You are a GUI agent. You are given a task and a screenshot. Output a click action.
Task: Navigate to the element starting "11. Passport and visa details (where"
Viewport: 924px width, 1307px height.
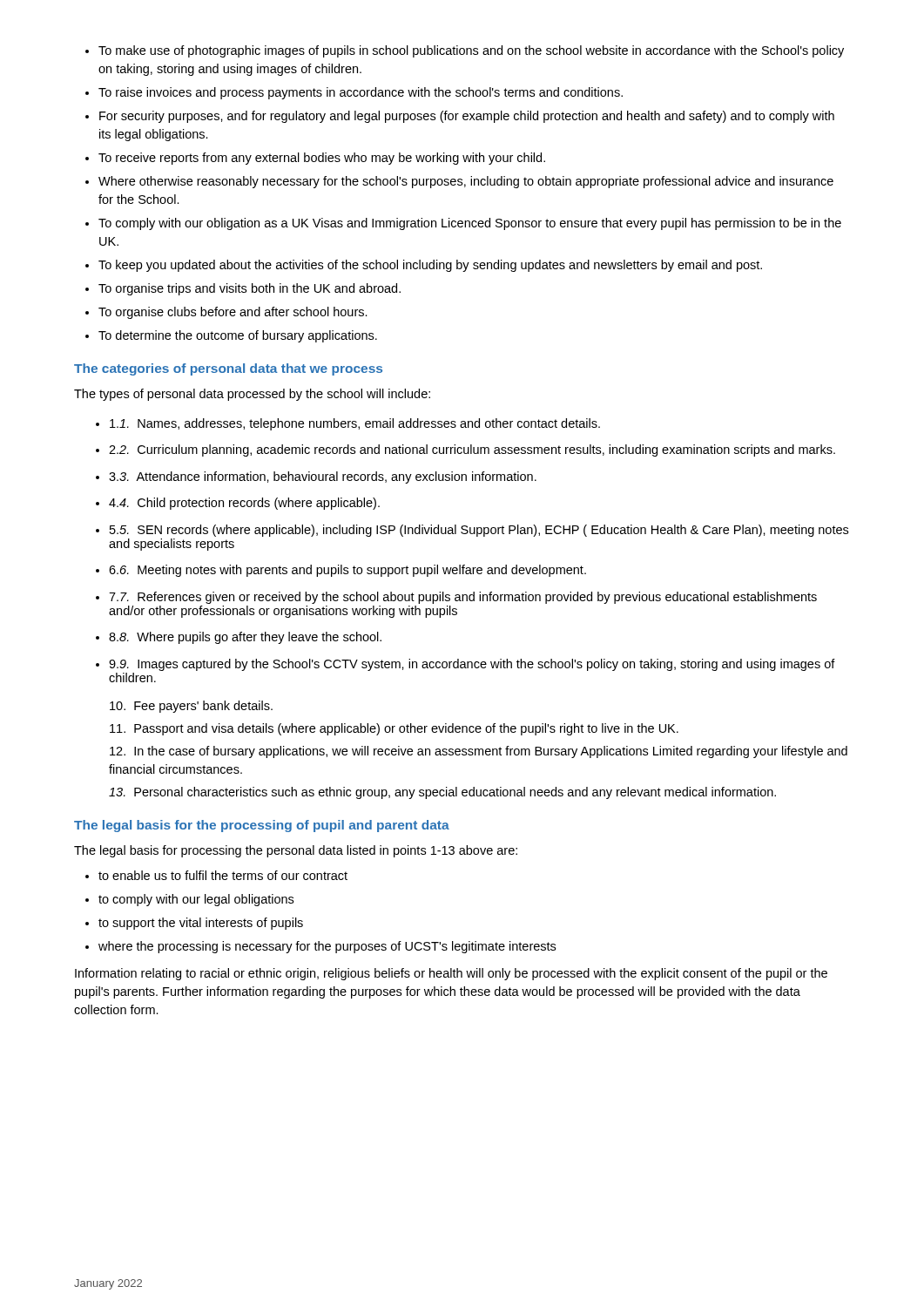point(394,729)
